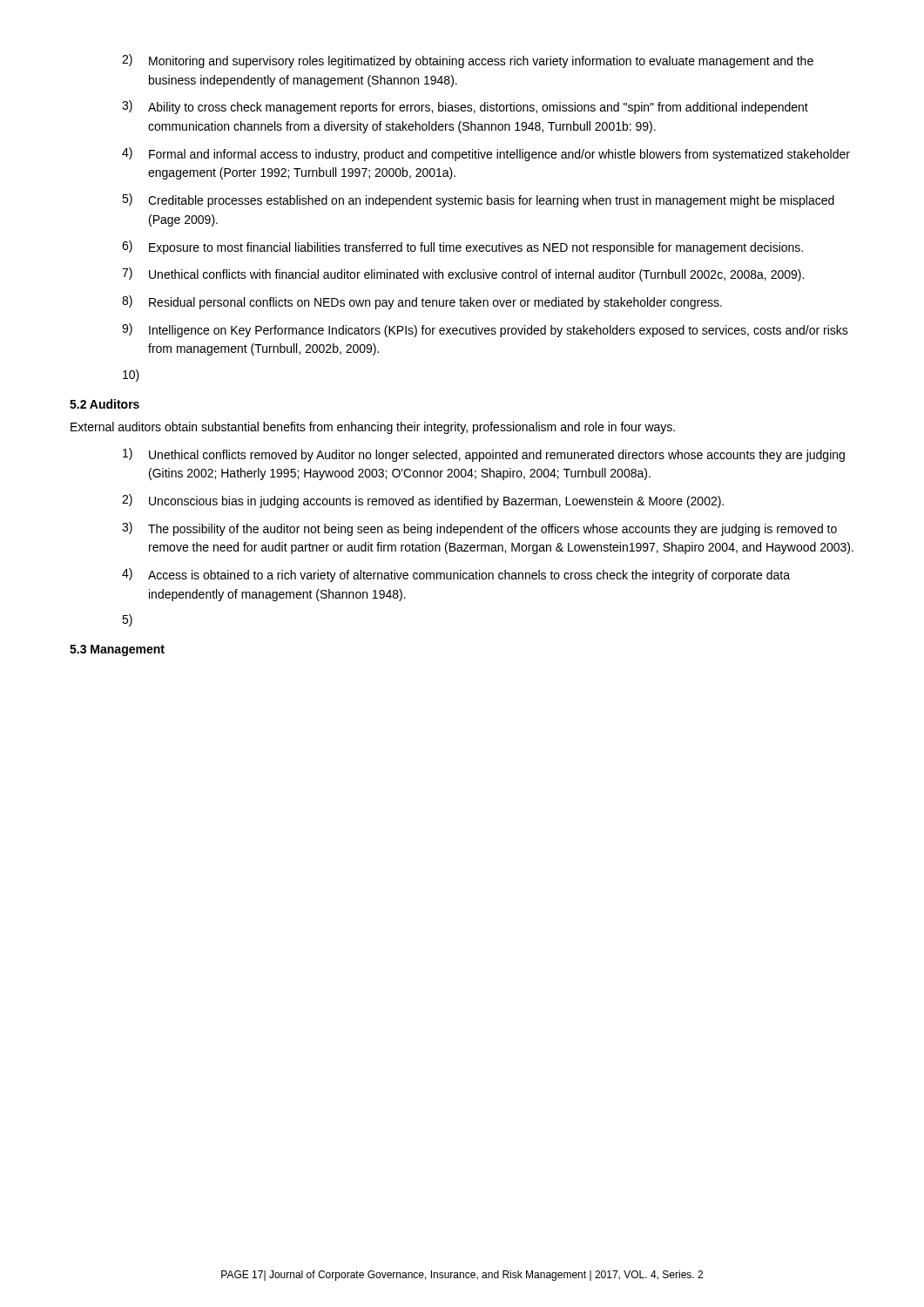Point to the text starting "5.3 Management"
Viewport: 924px width, 1307px height.
click(x=117, y=650)
